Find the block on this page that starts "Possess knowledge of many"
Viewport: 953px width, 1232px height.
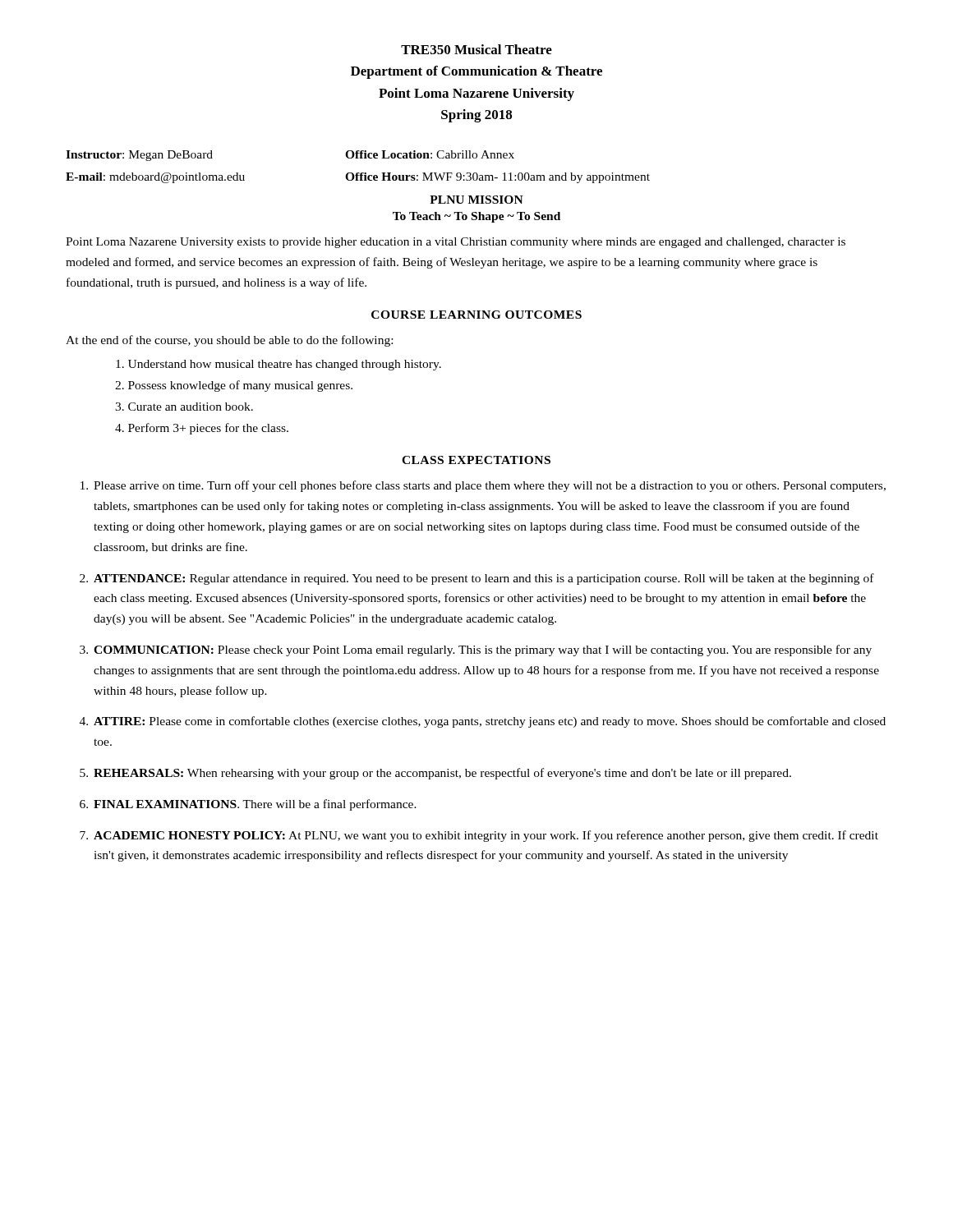[x=241, y=385]
